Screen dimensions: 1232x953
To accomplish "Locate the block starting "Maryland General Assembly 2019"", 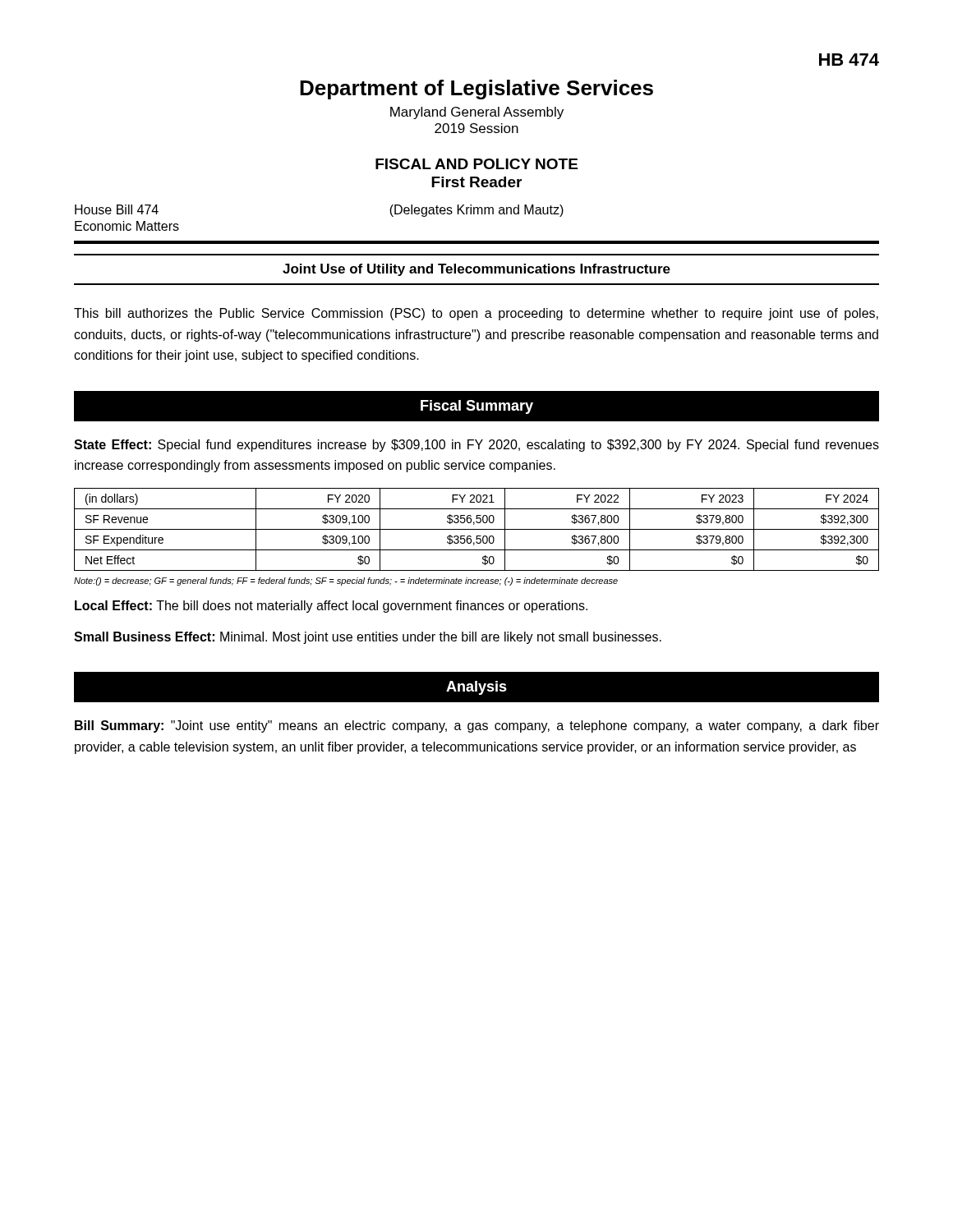I will point(476,120).
